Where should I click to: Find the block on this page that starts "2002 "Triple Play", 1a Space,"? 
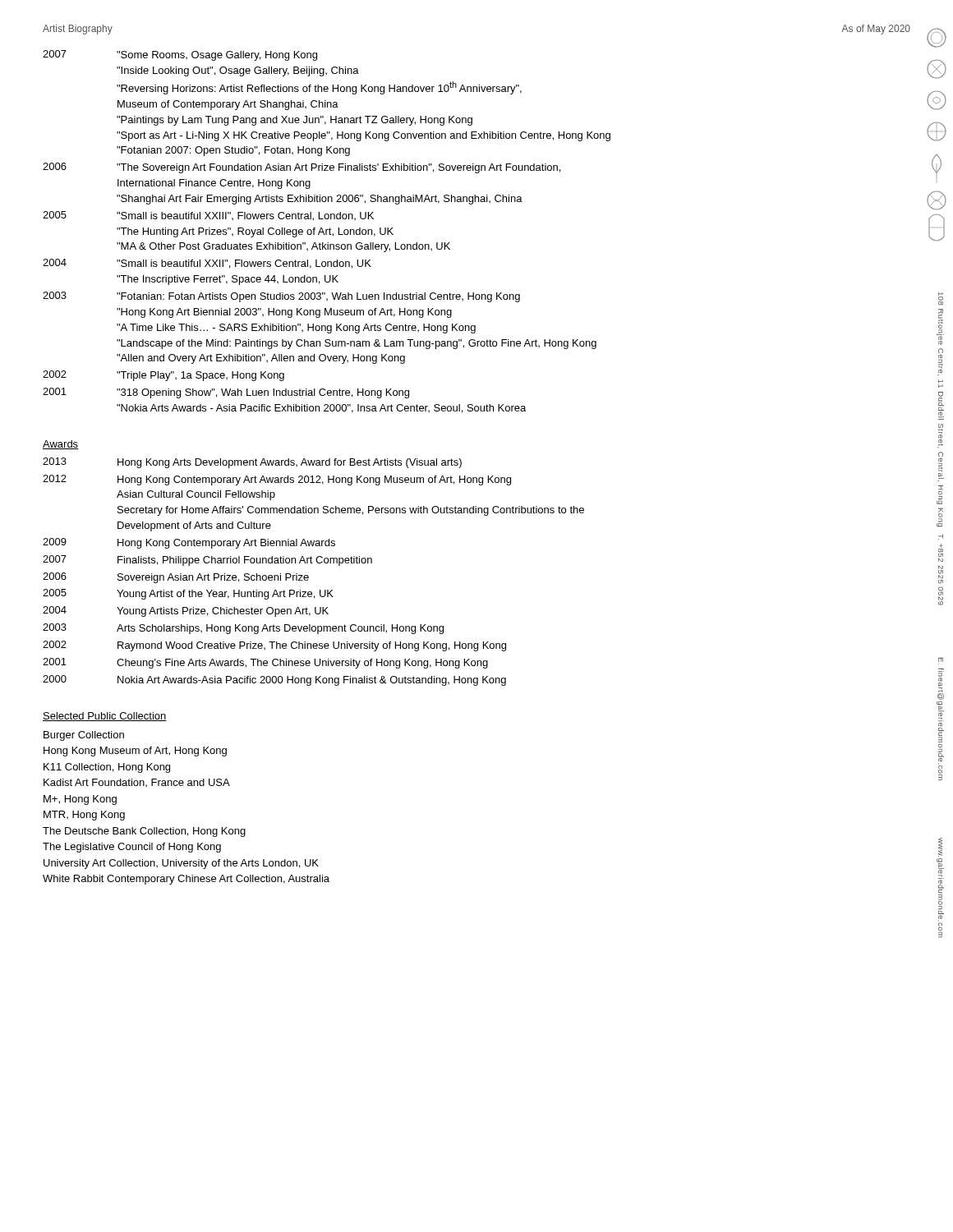(x=163, y=376)
